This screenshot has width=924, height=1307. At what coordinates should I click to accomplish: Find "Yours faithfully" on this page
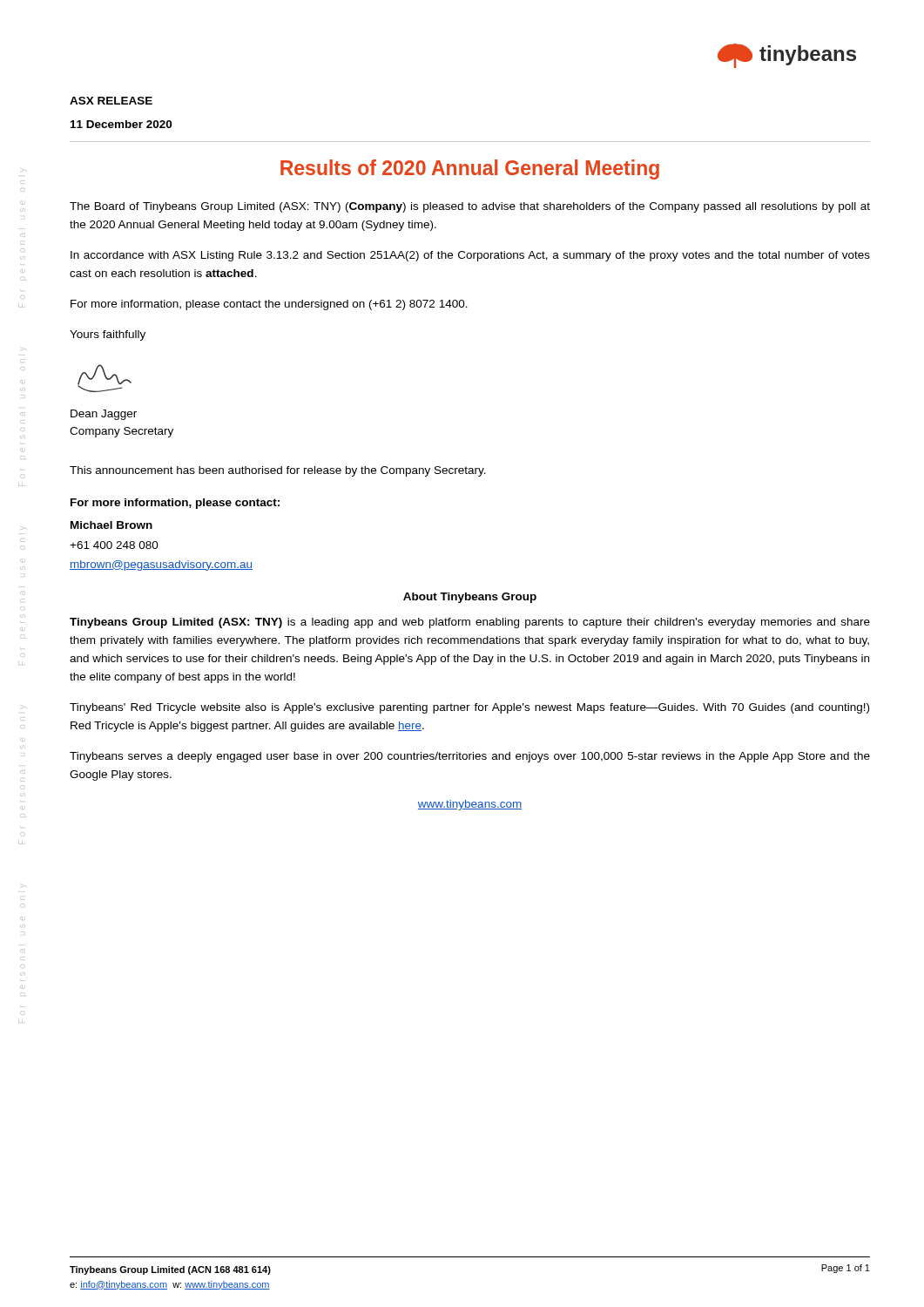pyautogui.click(x=108, y=334)
